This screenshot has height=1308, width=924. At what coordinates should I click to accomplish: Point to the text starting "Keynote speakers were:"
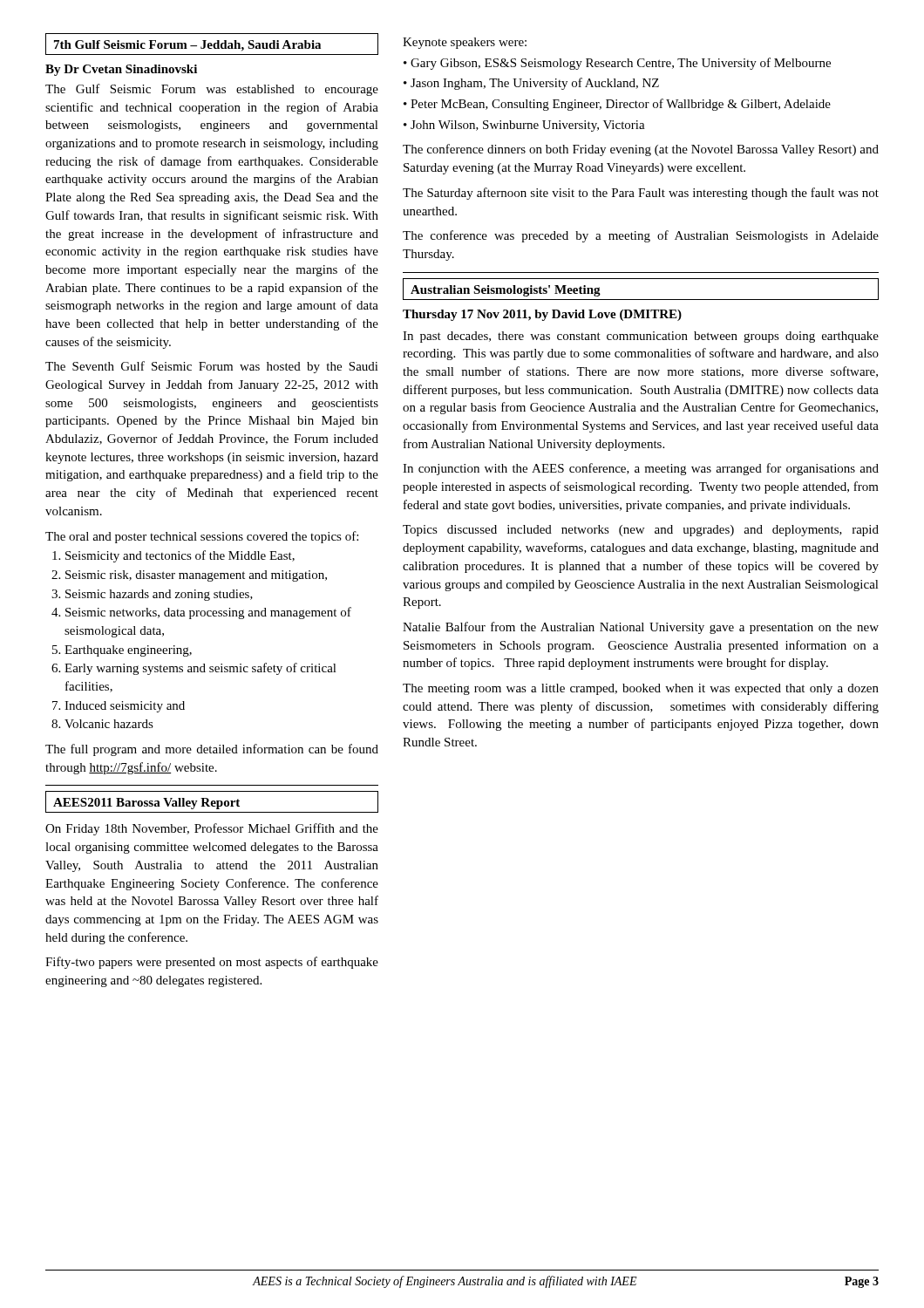(x=465, y=43)
